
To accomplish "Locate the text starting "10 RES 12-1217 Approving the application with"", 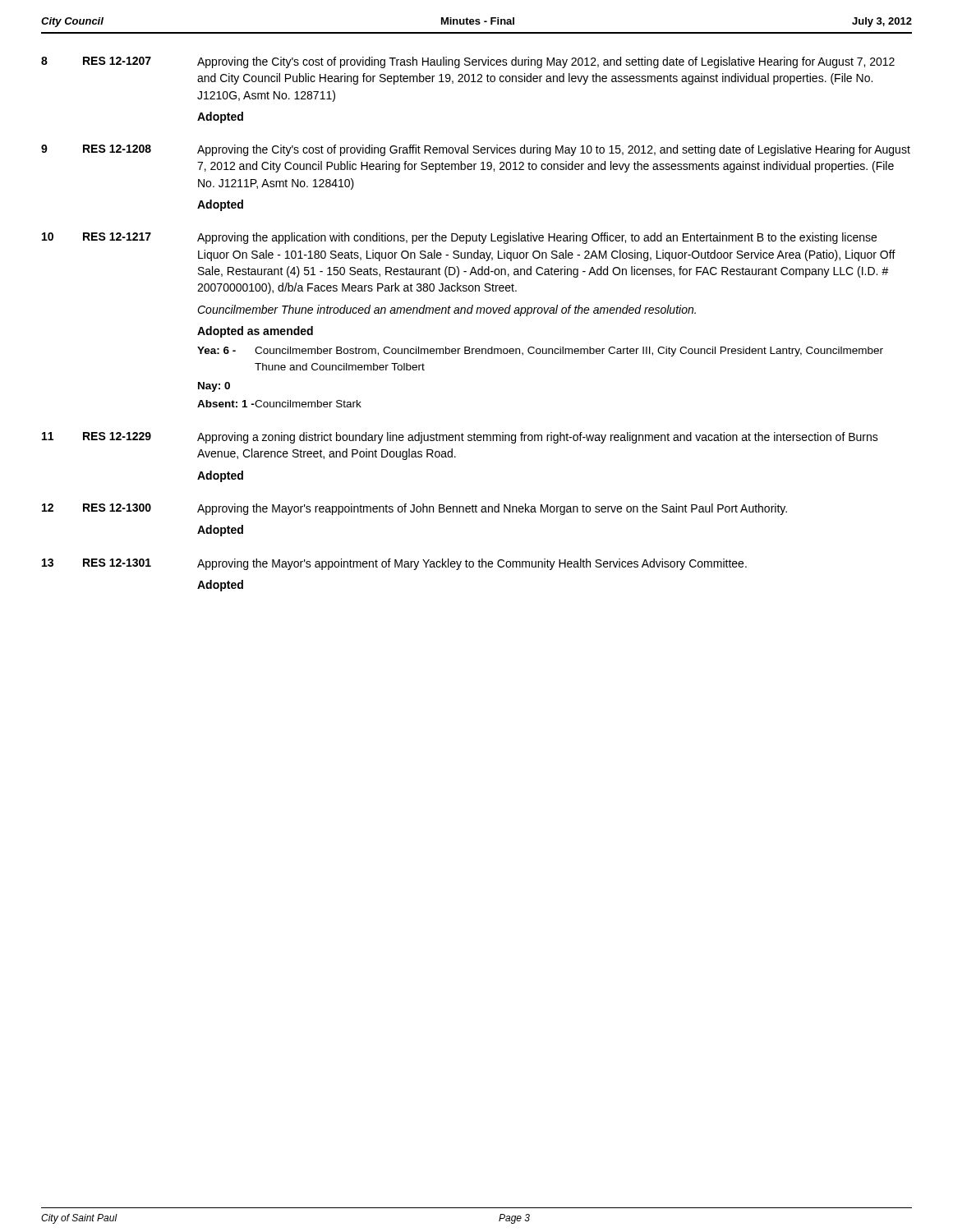I will pyautogui.click(x=476, y=322).
